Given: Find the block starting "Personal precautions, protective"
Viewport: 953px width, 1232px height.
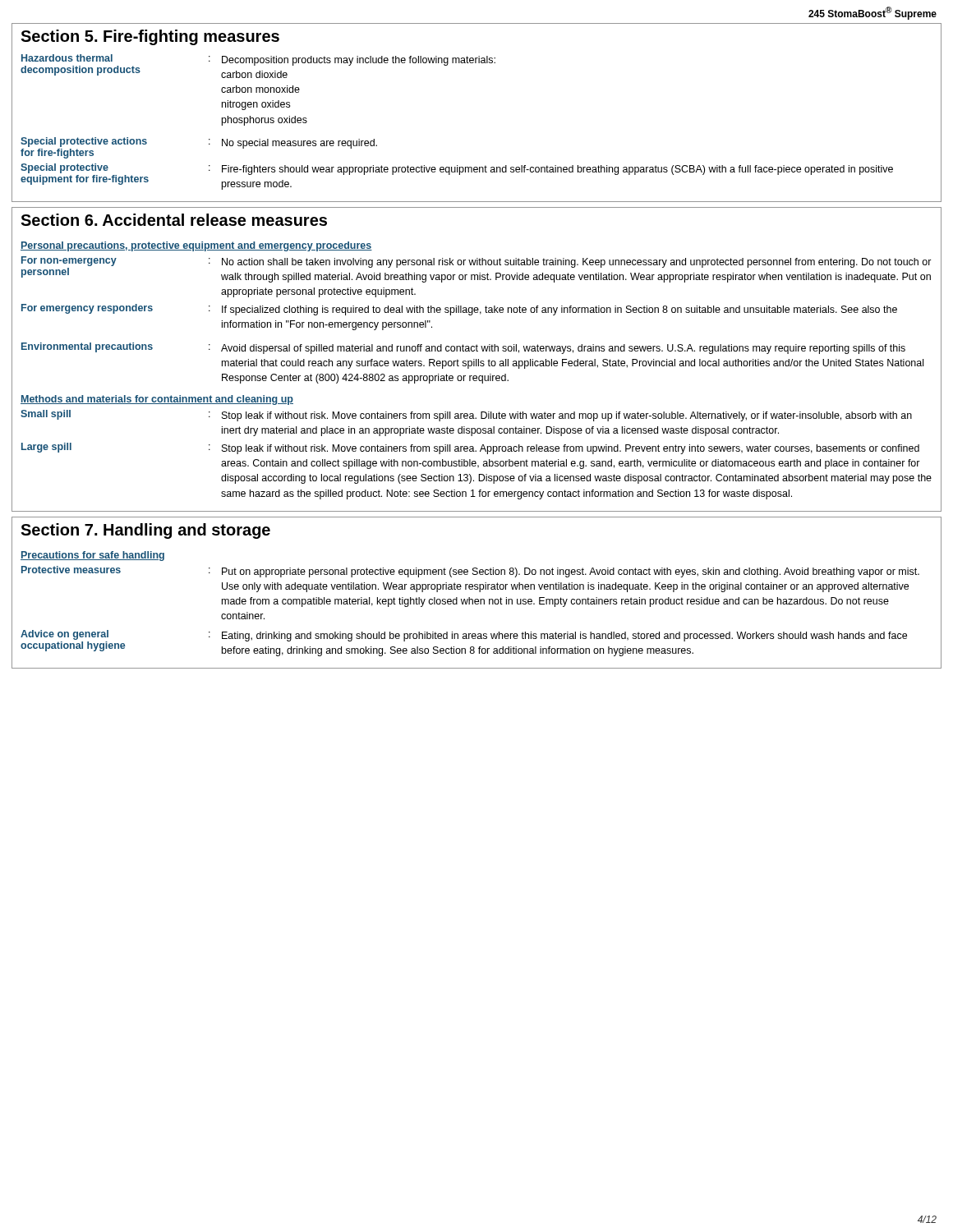Looking at the screenshot, I should [196, 245].
